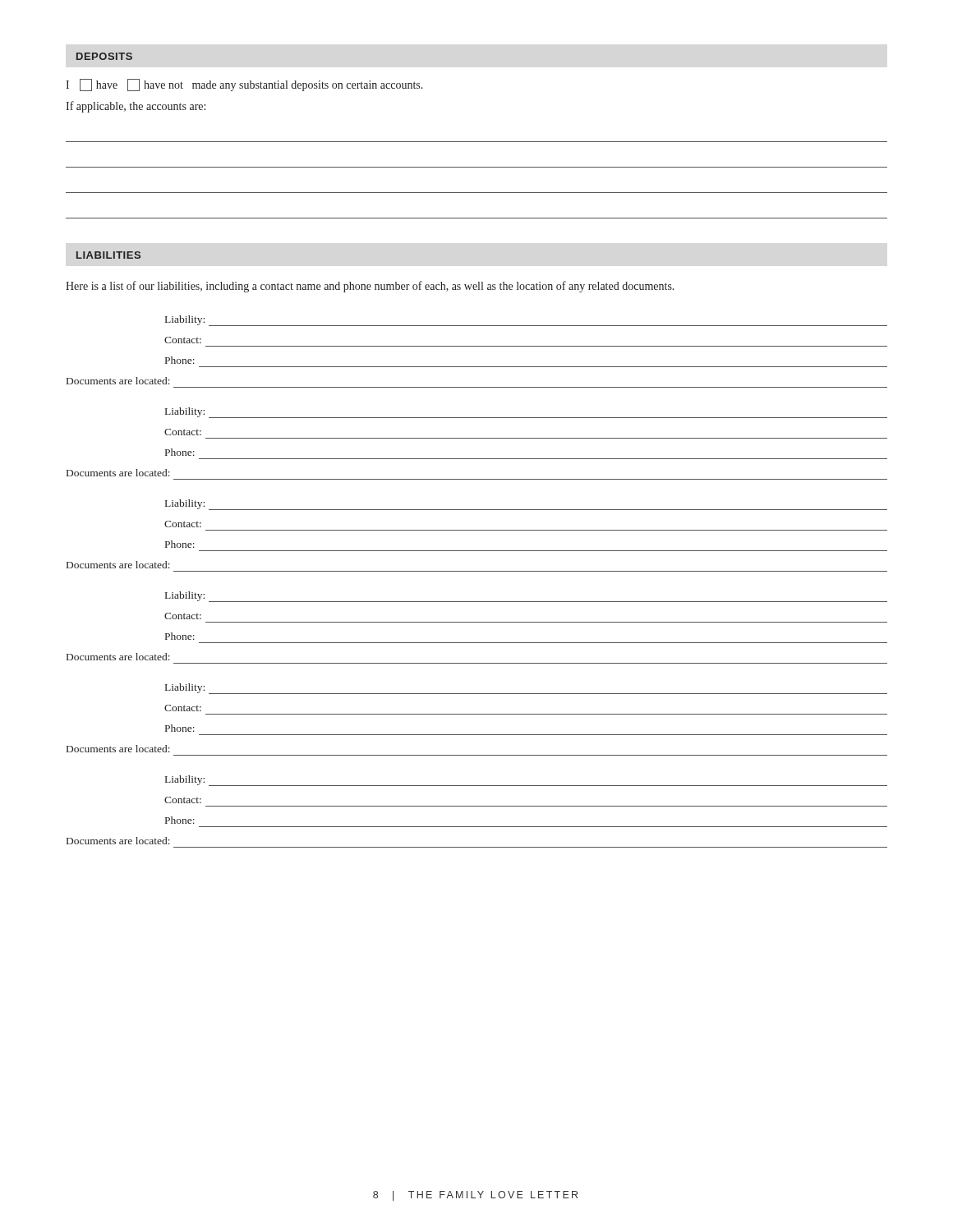
Task: Find the text starting "If applicable, the accounts are:"
Action: [x=136, y=106]
